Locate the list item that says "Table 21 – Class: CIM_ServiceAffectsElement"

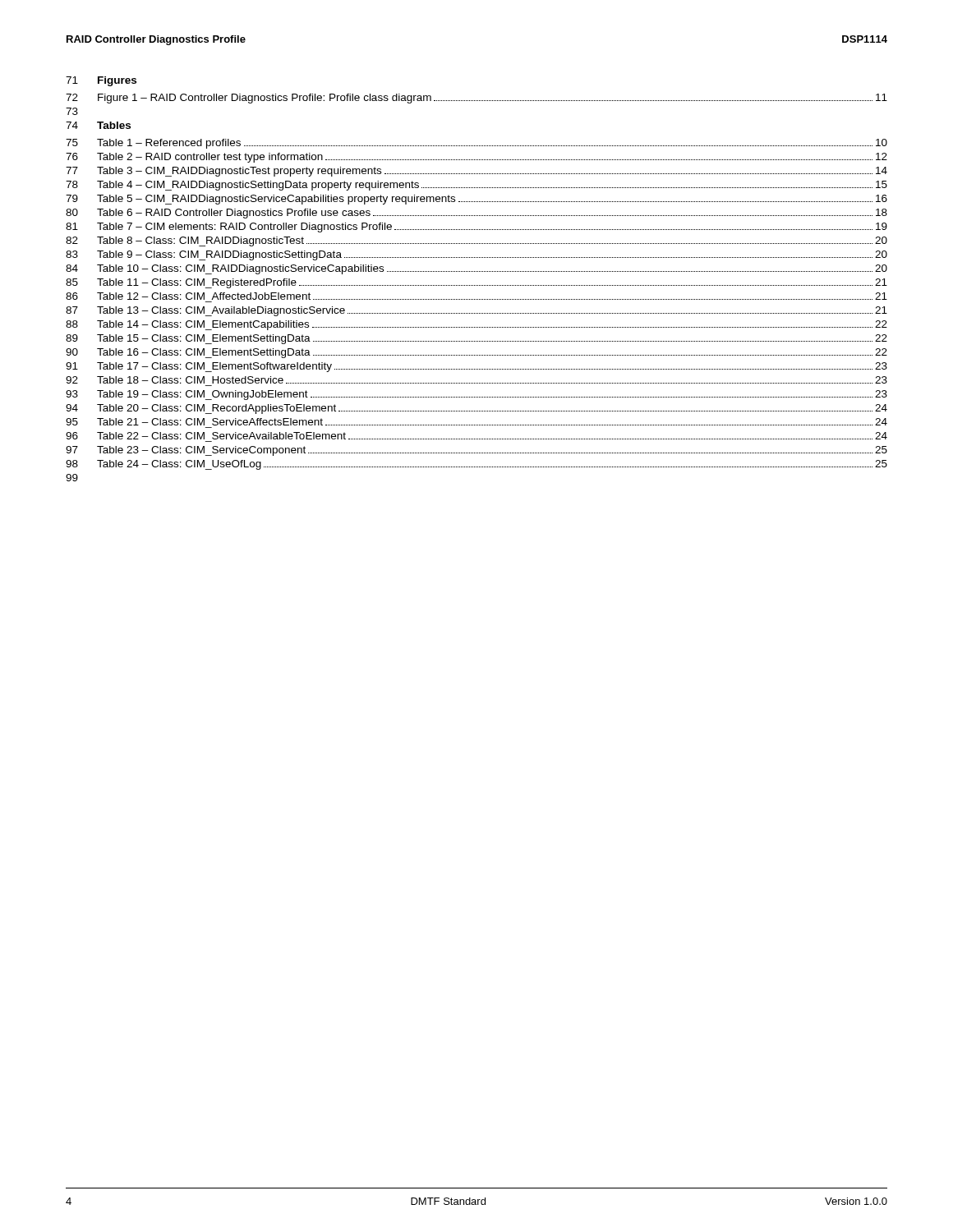tap(492, 422)
